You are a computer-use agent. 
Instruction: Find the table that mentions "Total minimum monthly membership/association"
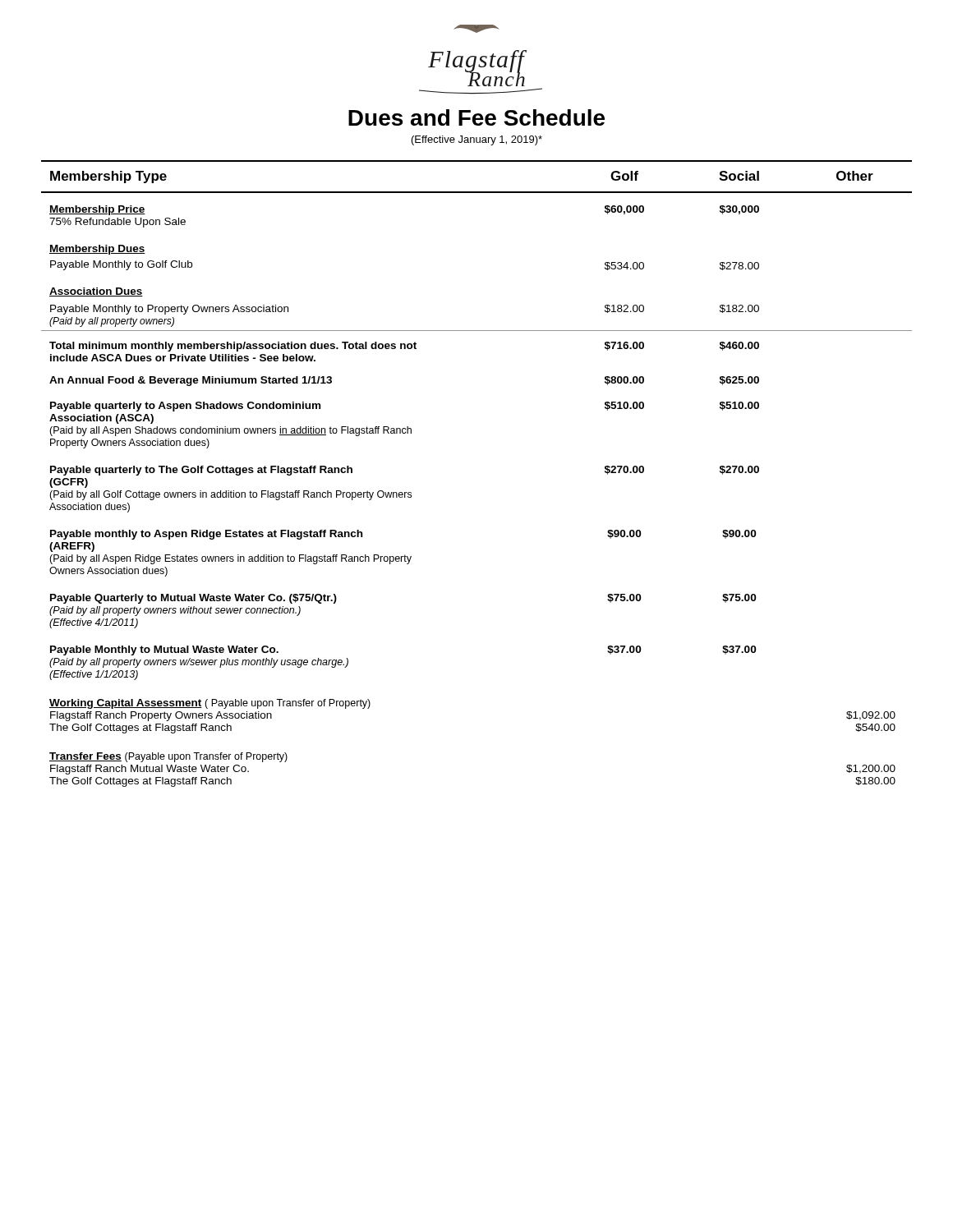tap(476, 475)
